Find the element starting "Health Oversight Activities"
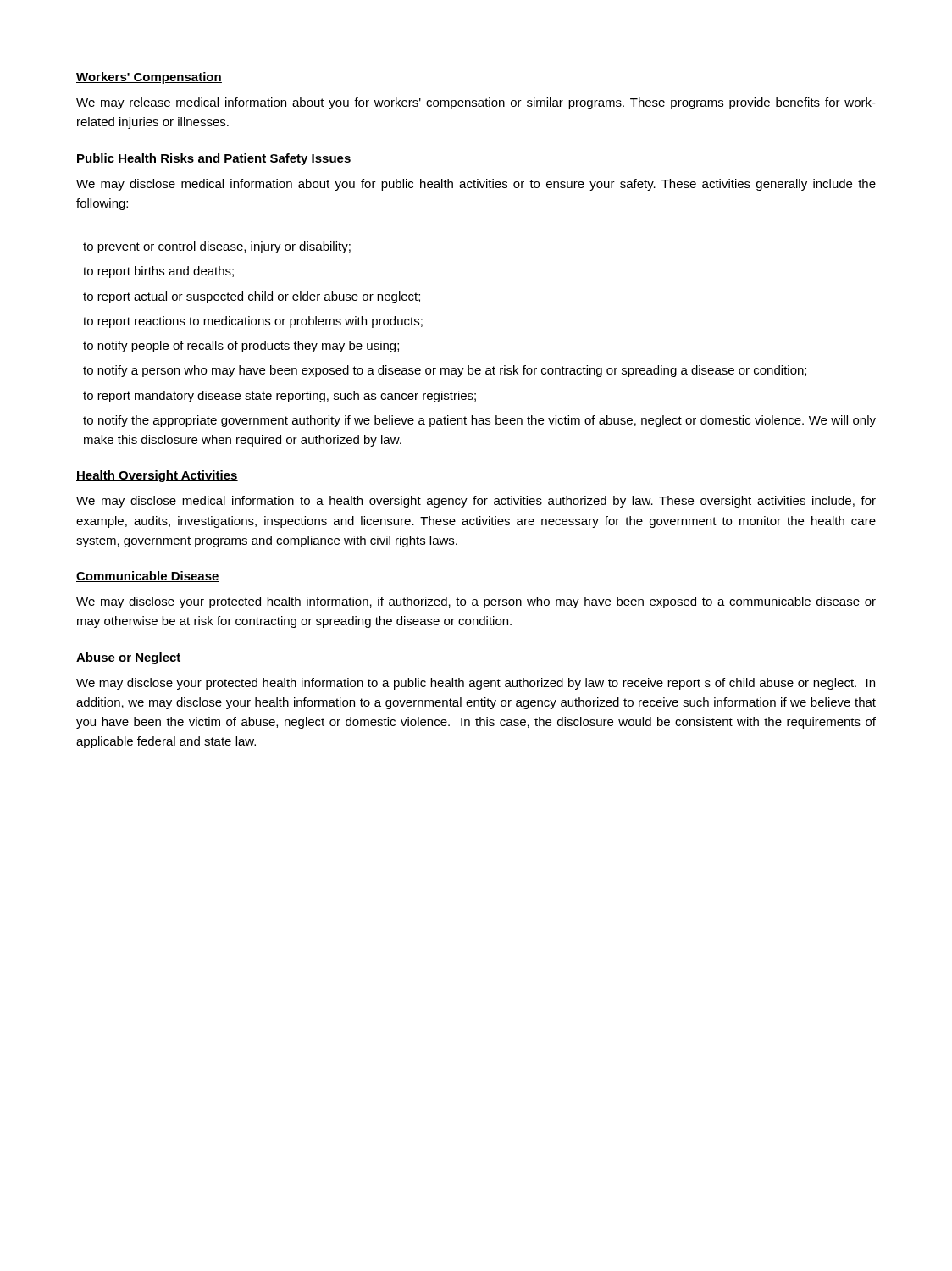The image size is (952, 1271). coord(157,475)
